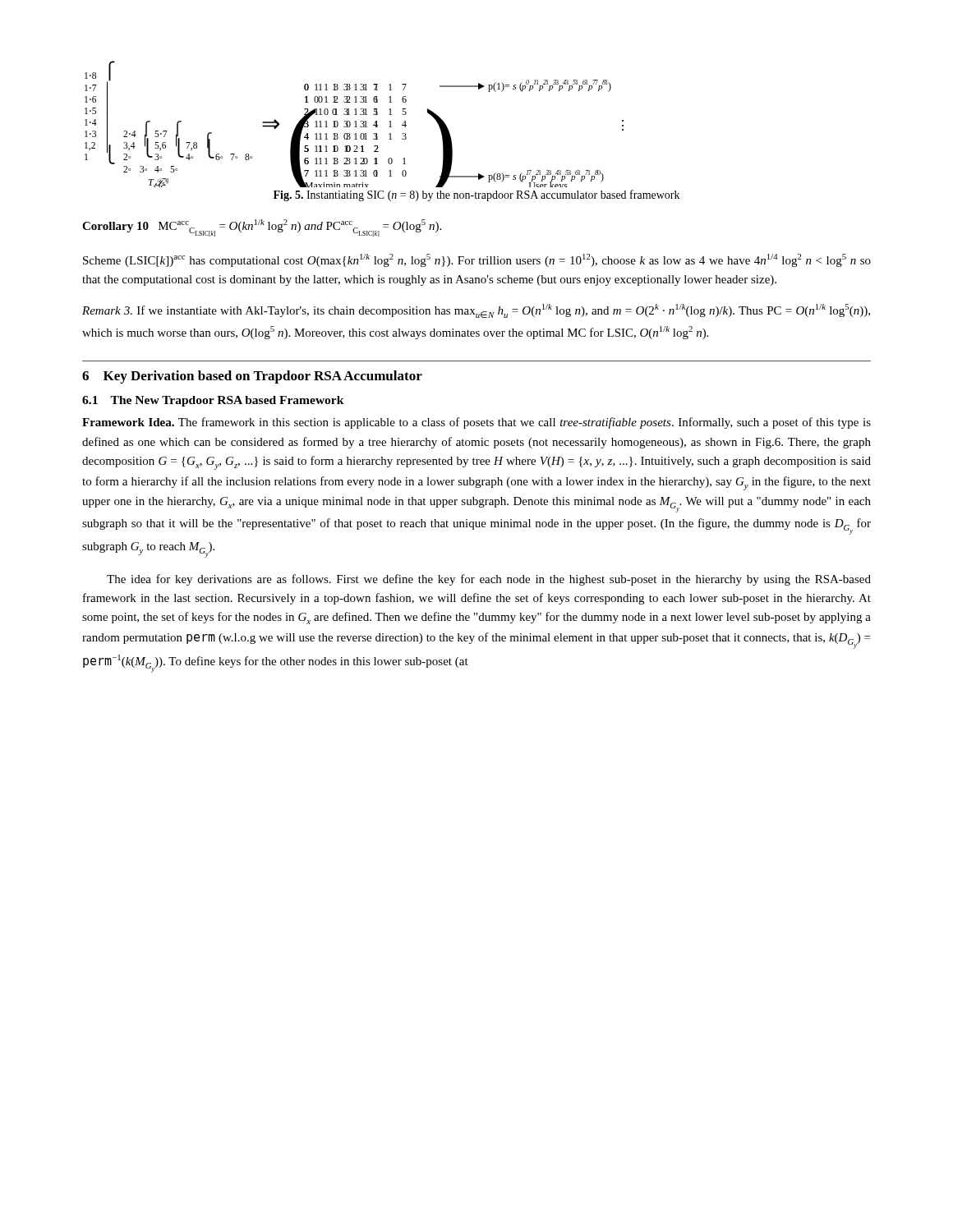
Task: Find the text starting "Remark 3. If we instantiate with"
Action: [476, 321]
